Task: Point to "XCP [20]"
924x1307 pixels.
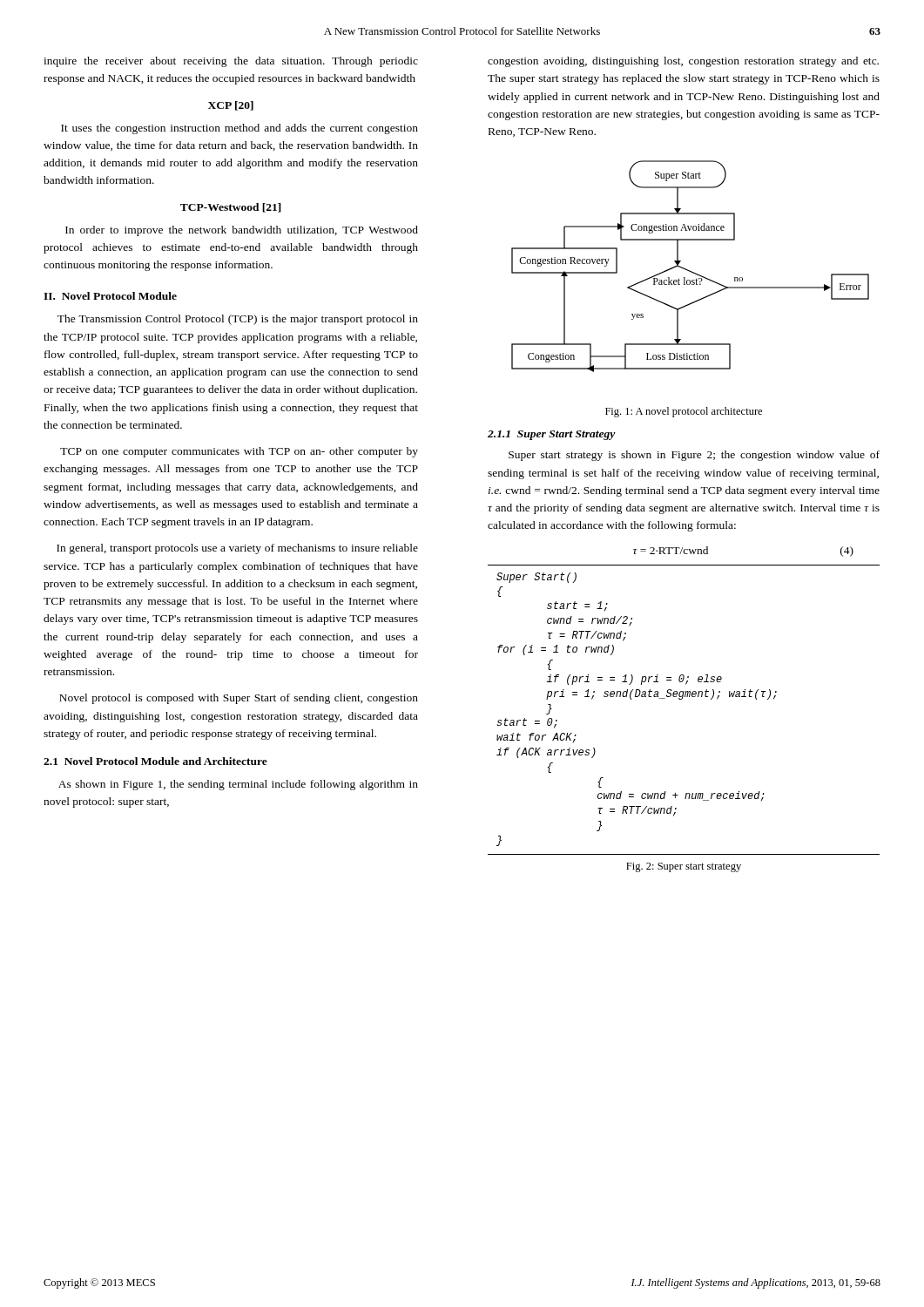Action: (x=231, y=105)
